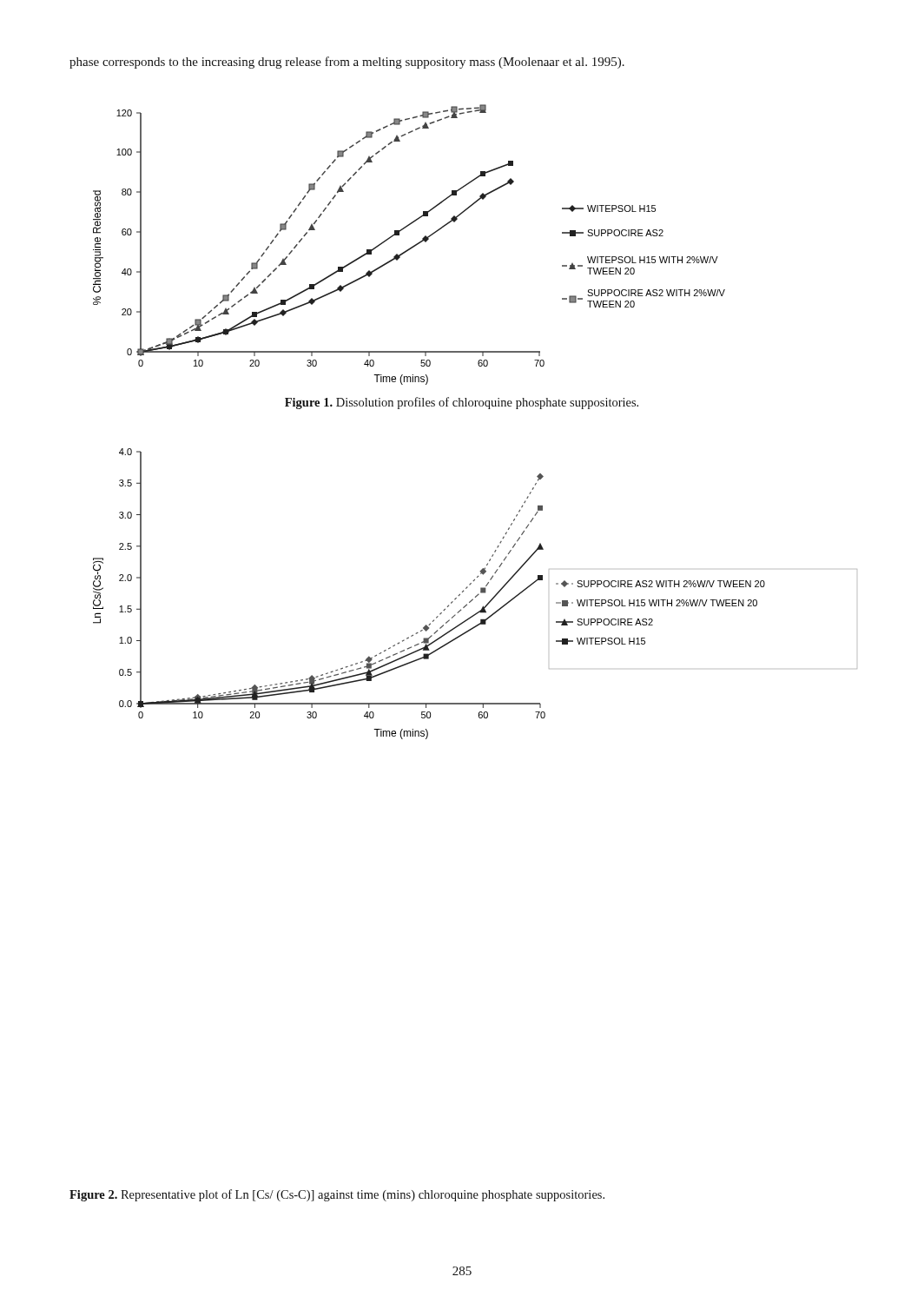Click on the region starting "phase corresponds to the increasing drug release from"
The height and width of the screenshot is (1303, 924).
tap(347, 62)
